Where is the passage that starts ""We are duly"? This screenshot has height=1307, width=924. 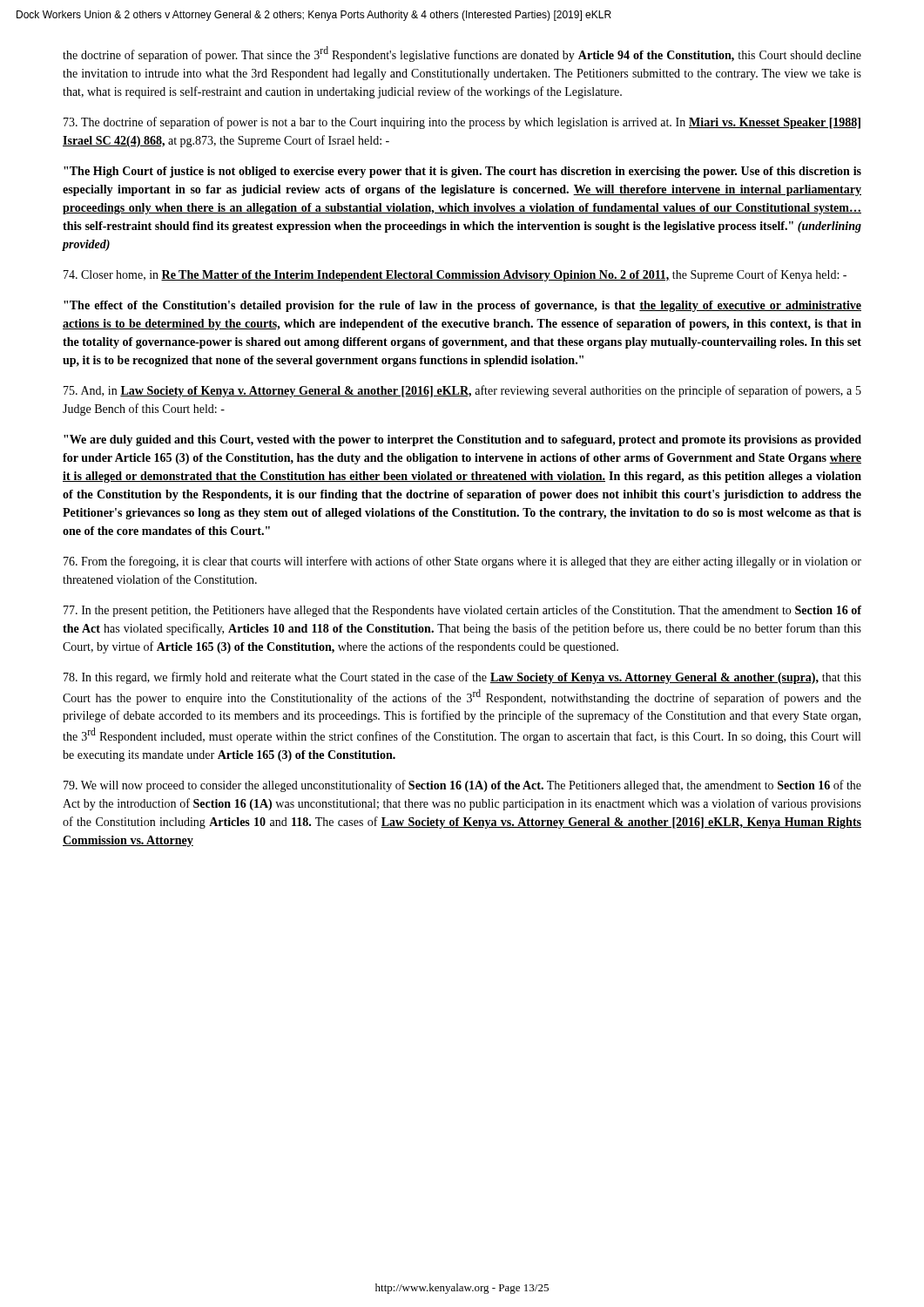462,485
